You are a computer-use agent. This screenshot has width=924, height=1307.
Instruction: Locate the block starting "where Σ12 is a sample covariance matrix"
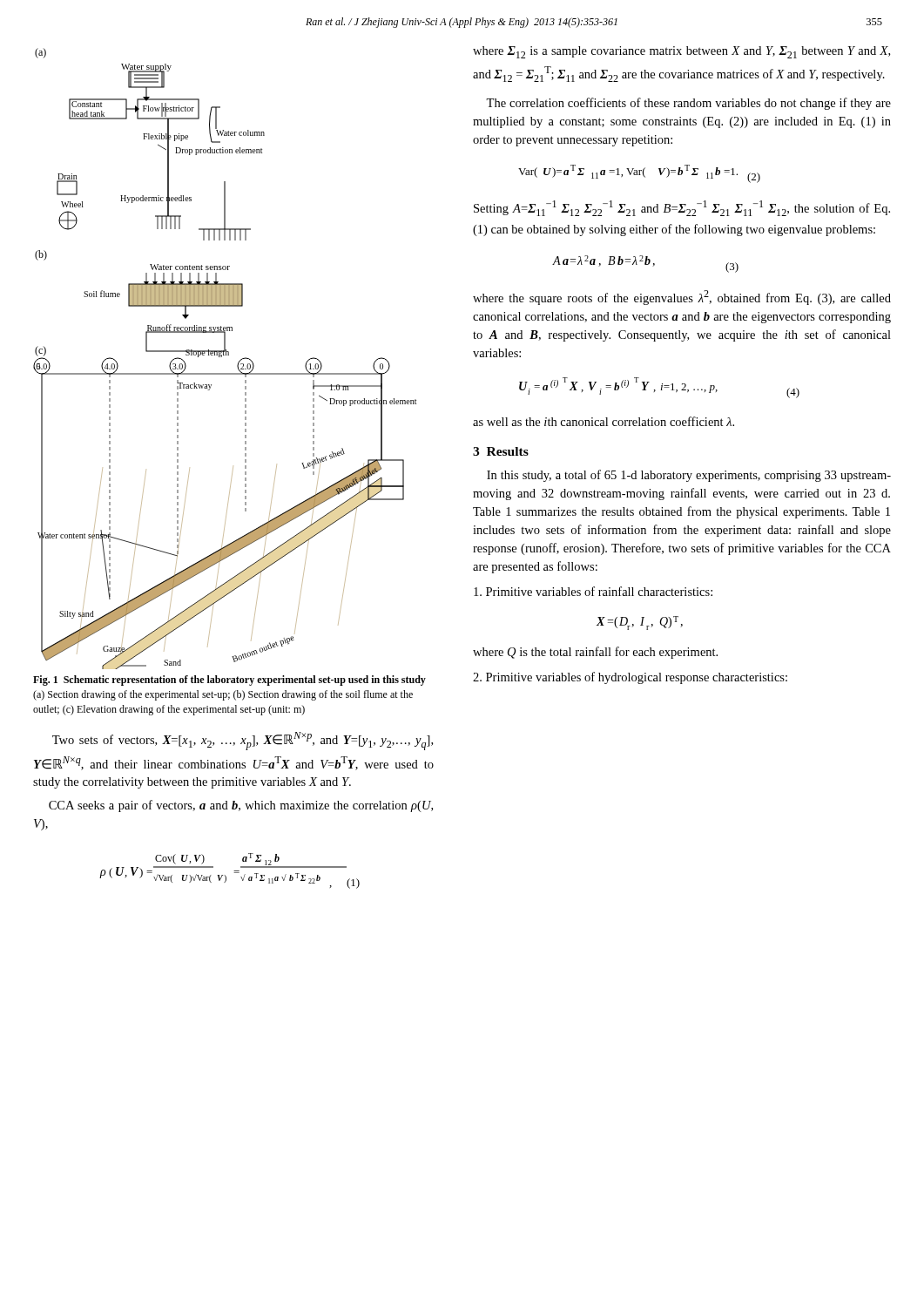[x=682, y=64]
